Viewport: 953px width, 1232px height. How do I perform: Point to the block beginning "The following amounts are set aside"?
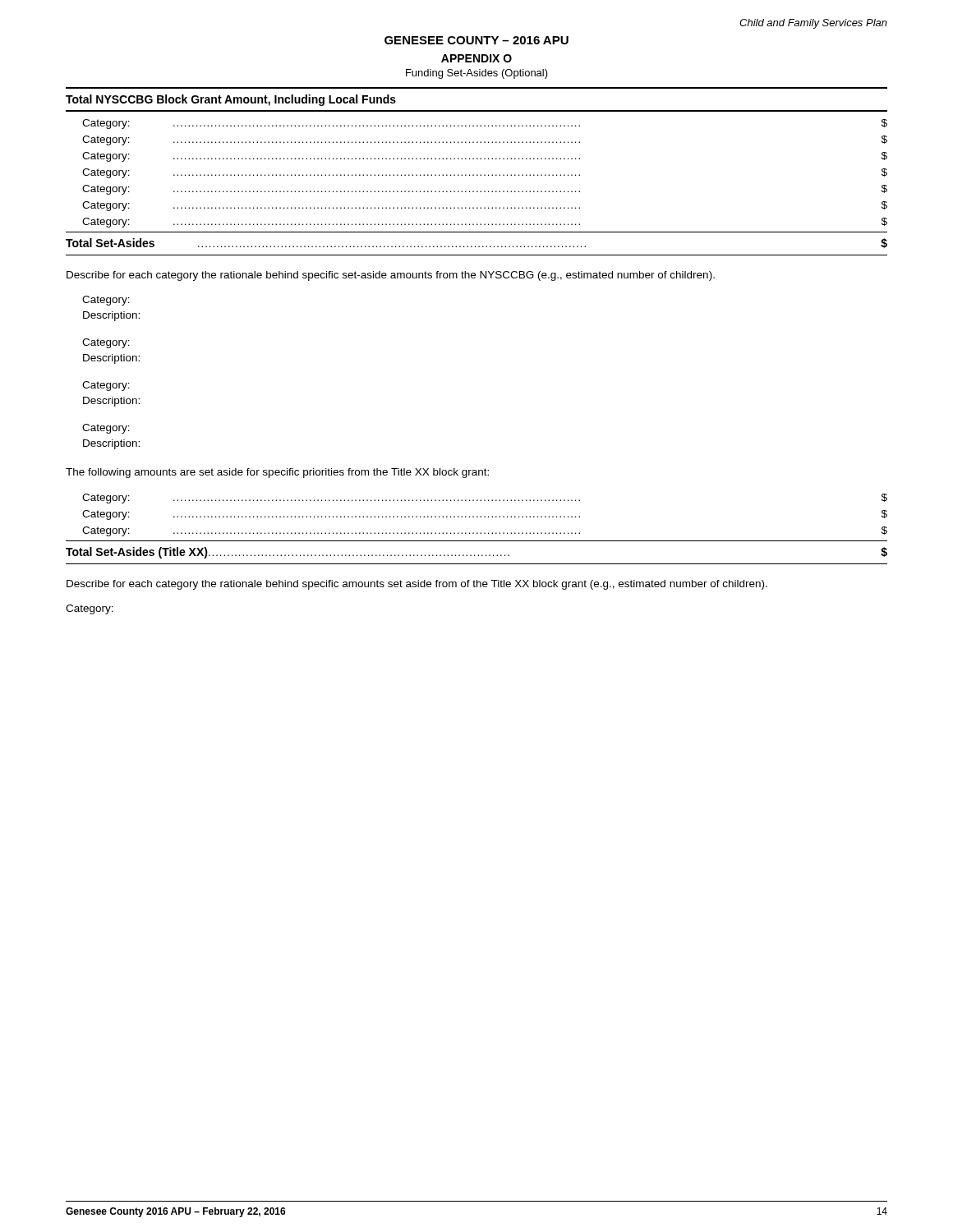278,472
